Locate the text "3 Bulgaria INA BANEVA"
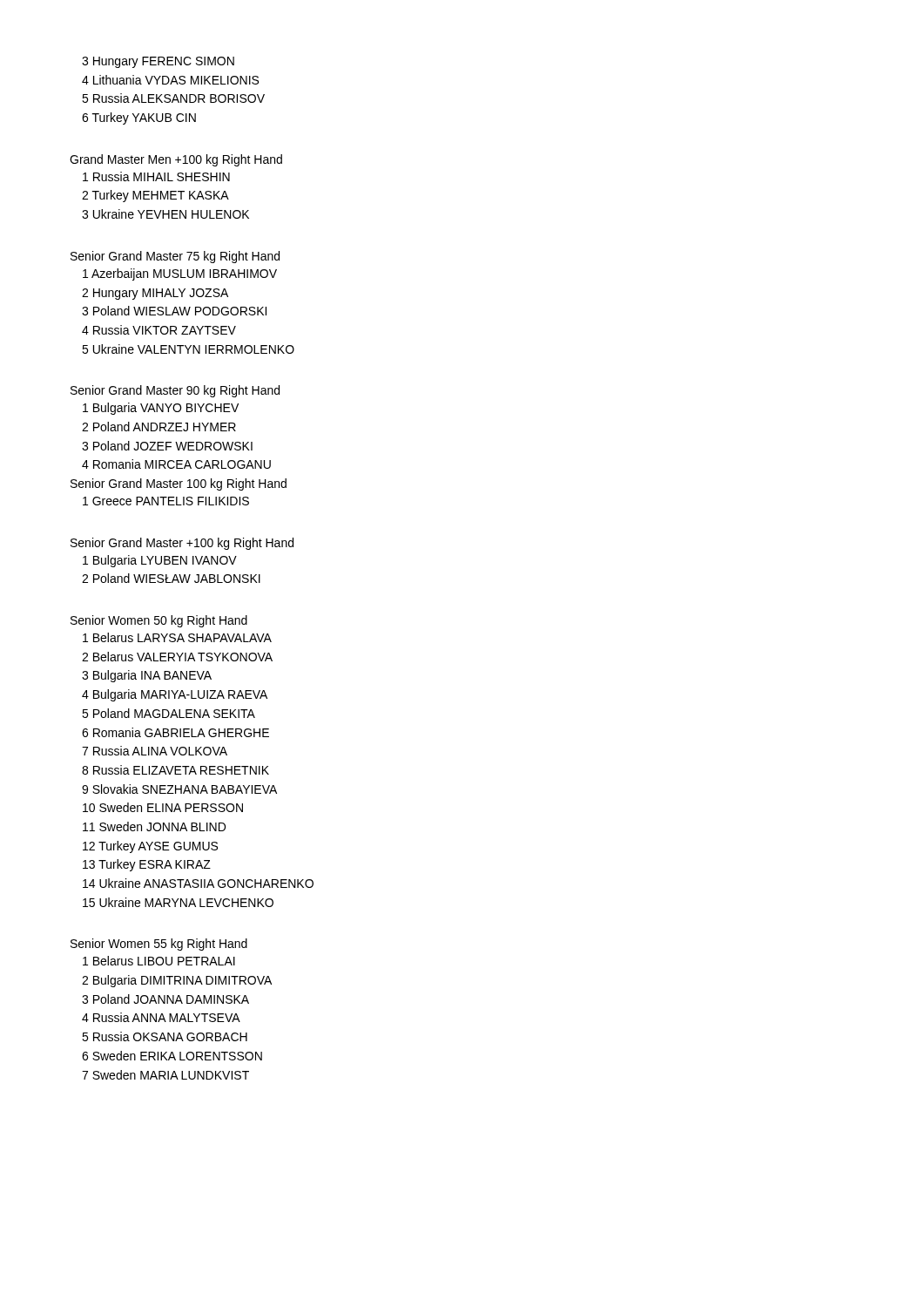 tap(147, 676)
